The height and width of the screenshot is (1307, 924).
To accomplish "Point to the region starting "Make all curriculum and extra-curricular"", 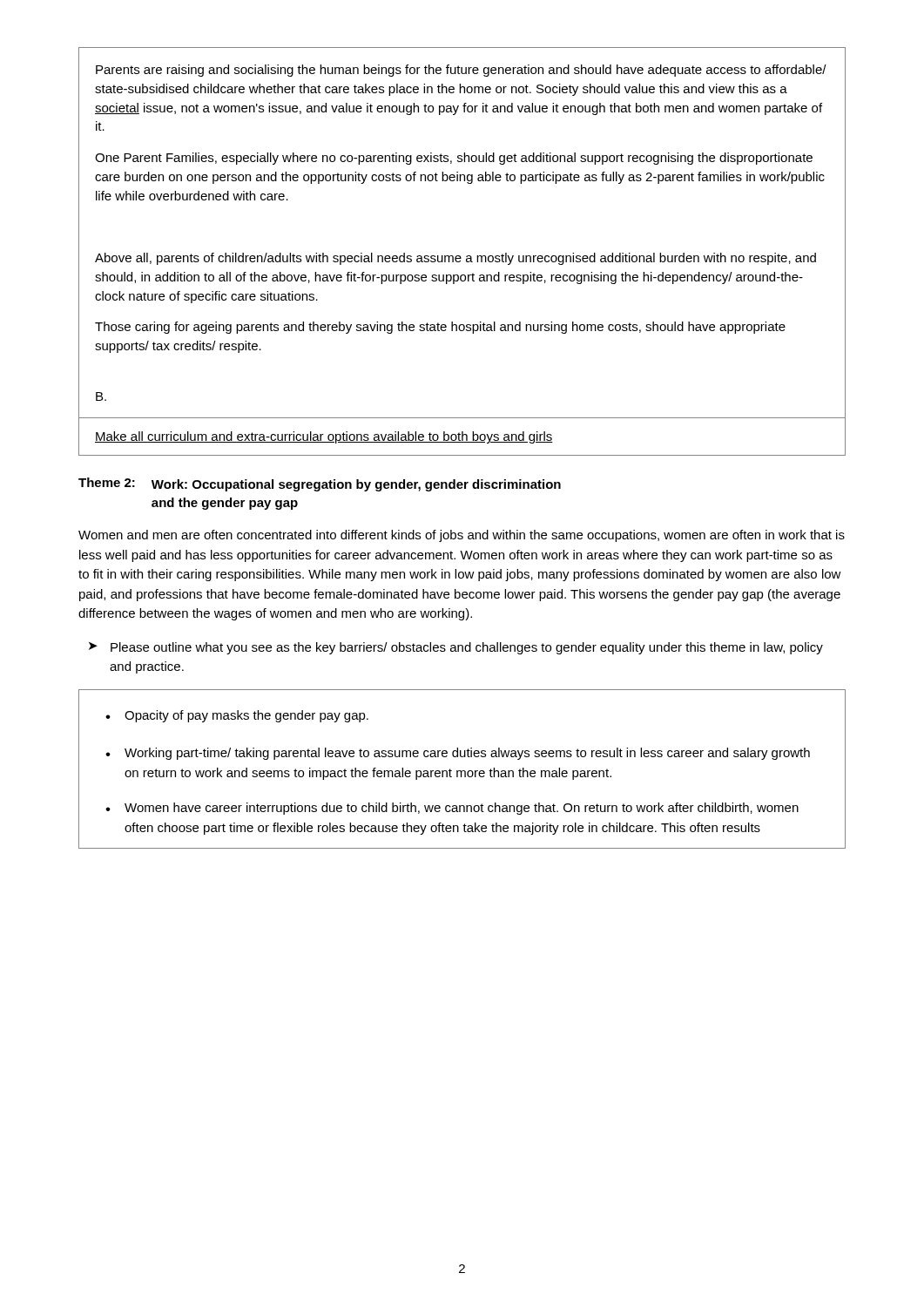I will point(462,437).
